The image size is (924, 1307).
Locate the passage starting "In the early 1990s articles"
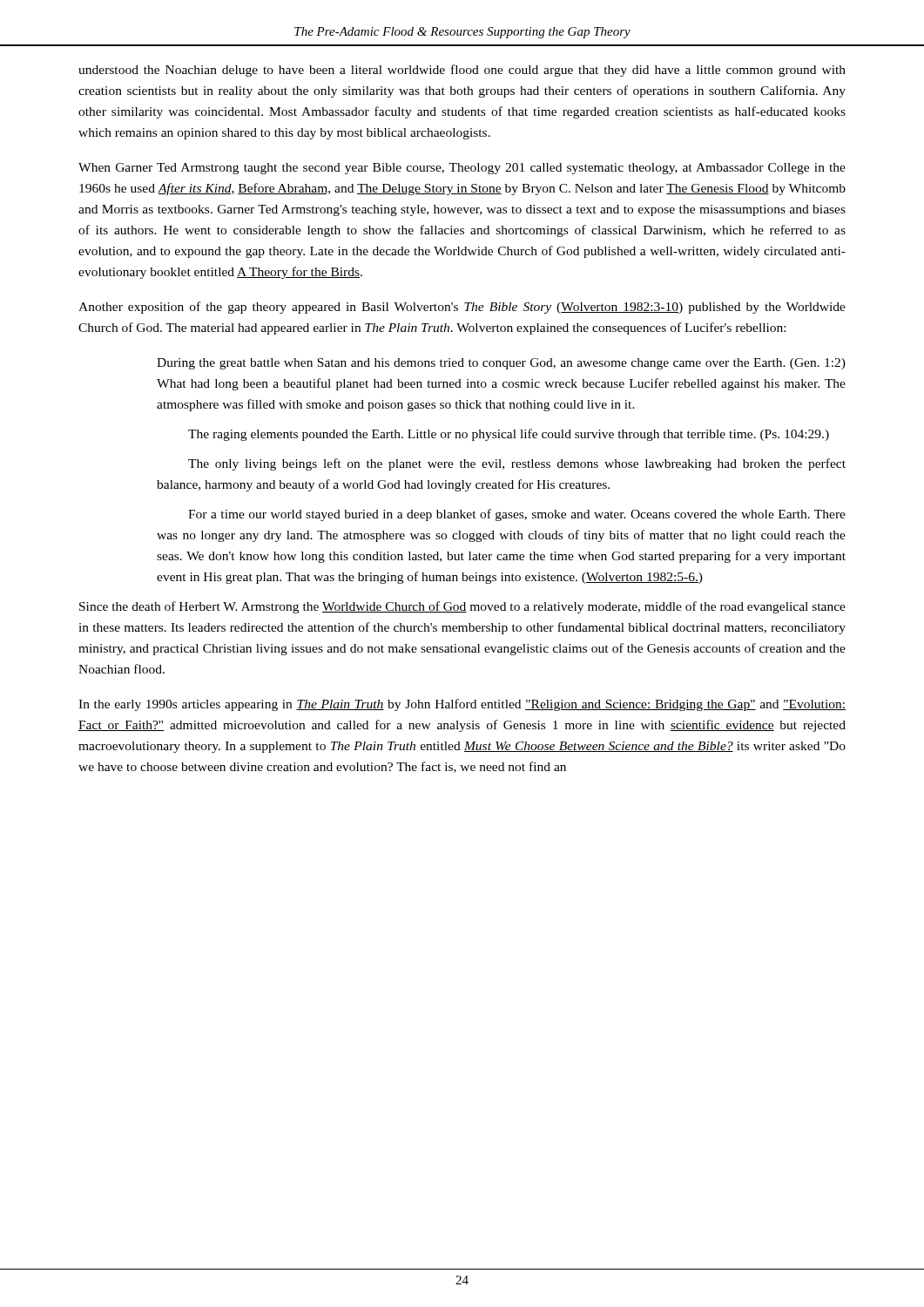[462, 736]
